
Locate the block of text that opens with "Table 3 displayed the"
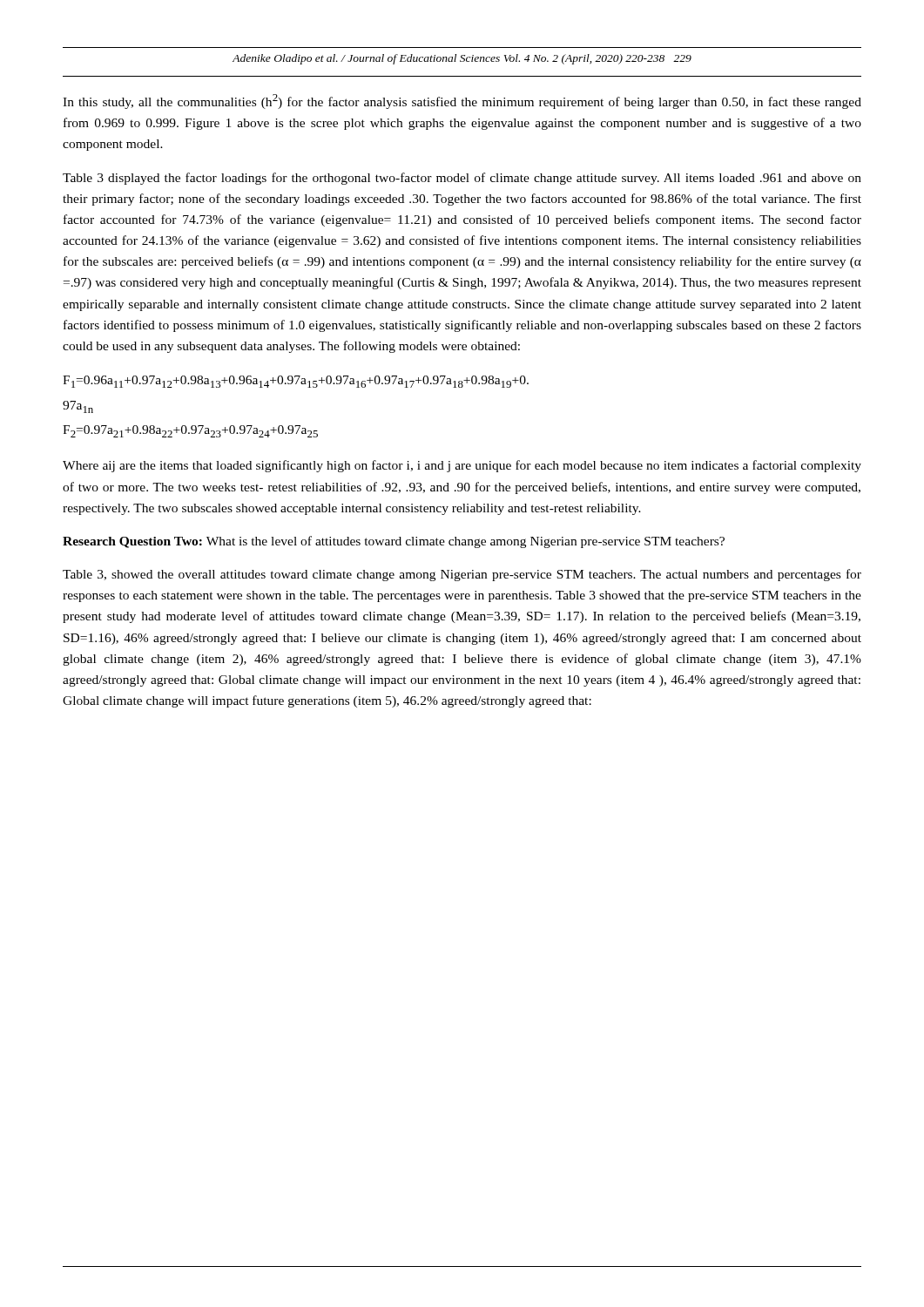pos(462,261)
